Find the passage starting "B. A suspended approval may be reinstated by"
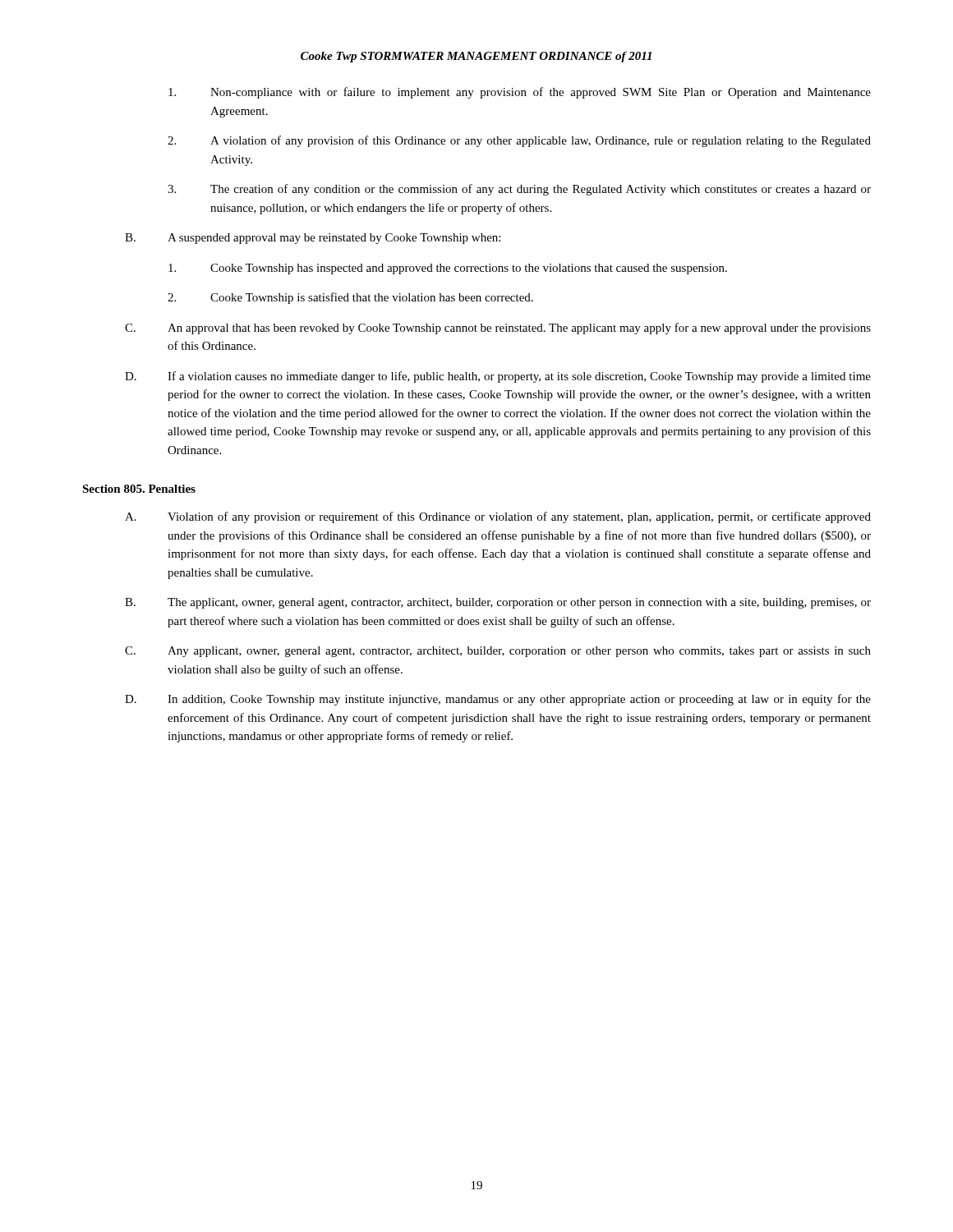Image resolution: width=953 pixels, height=1232 pixels. [498, 238]
